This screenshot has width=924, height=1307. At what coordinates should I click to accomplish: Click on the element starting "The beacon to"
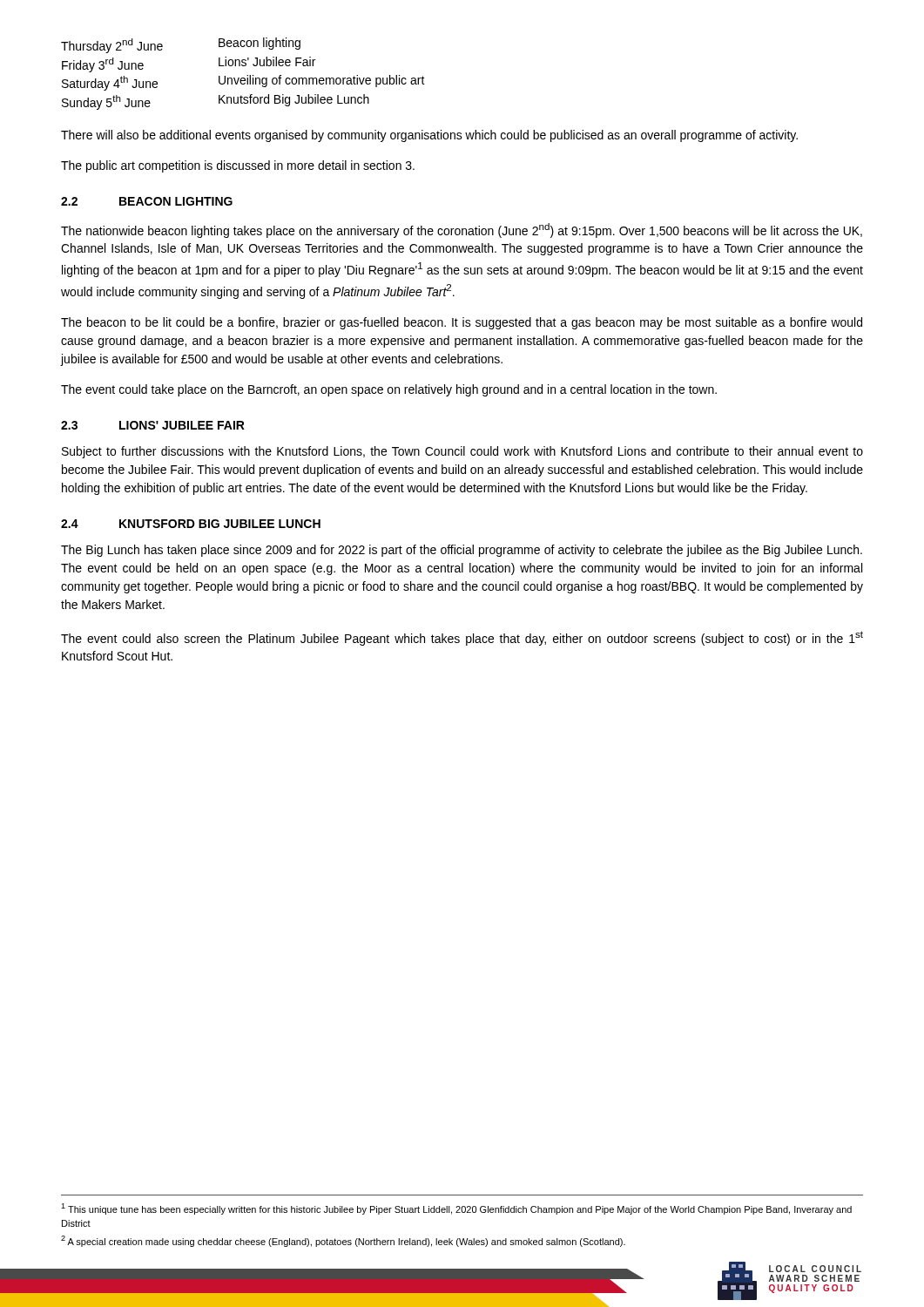point(462,341)
